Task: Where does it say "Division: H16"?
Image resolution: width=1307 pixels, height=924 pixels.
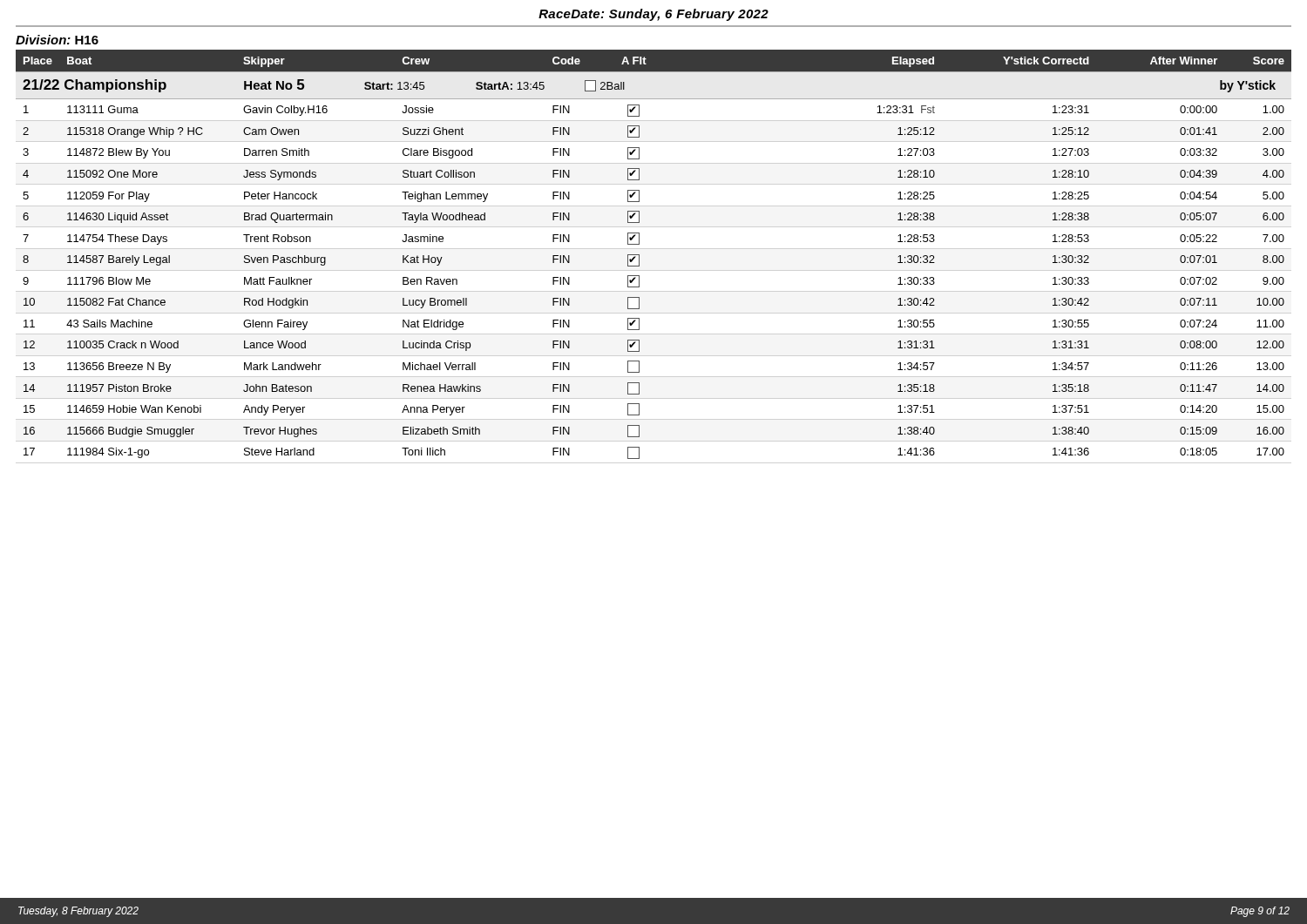Action: 57,40
